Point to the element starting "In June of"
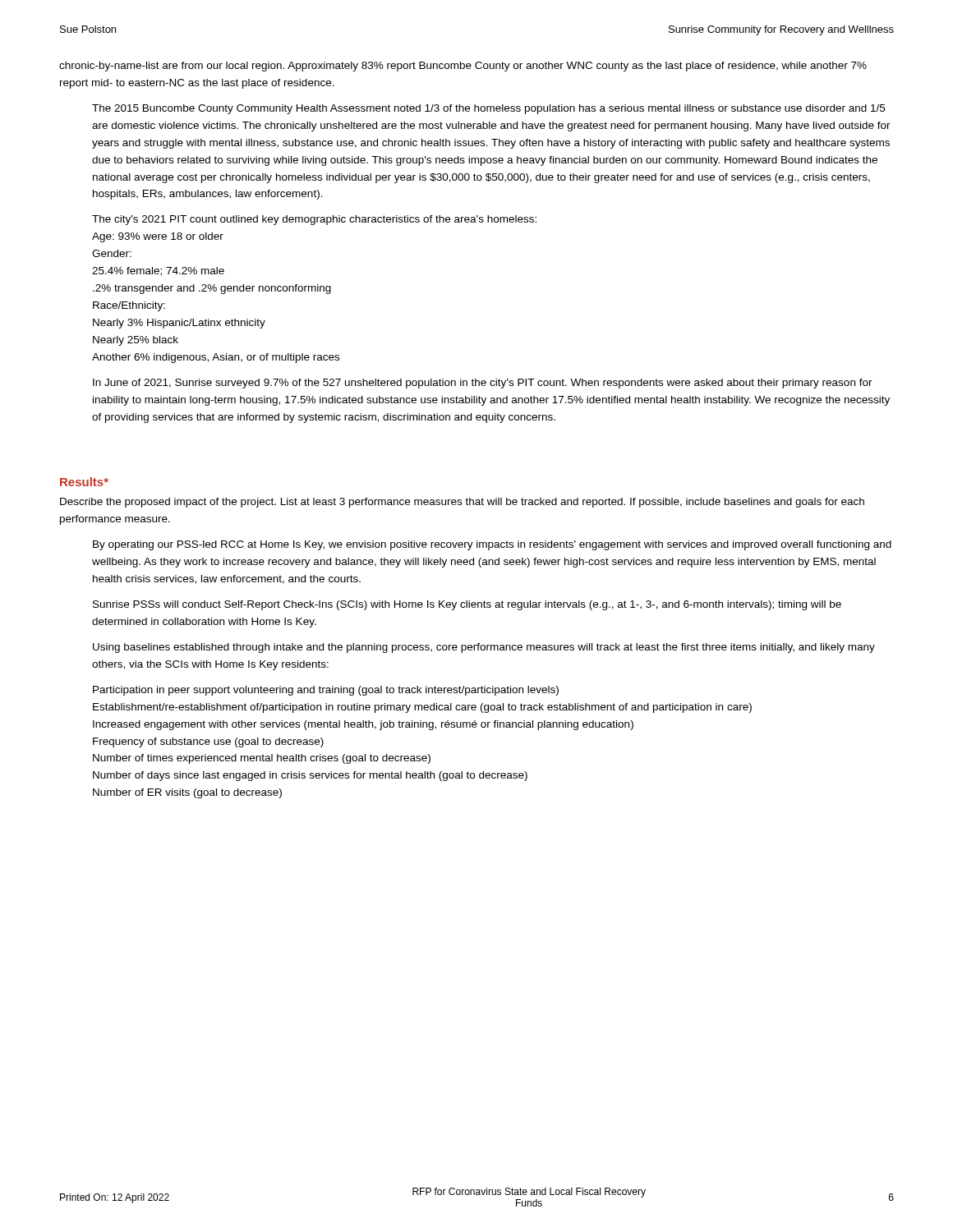Image resolution: width=953 pixels, height=1232 pixels. 491,399
